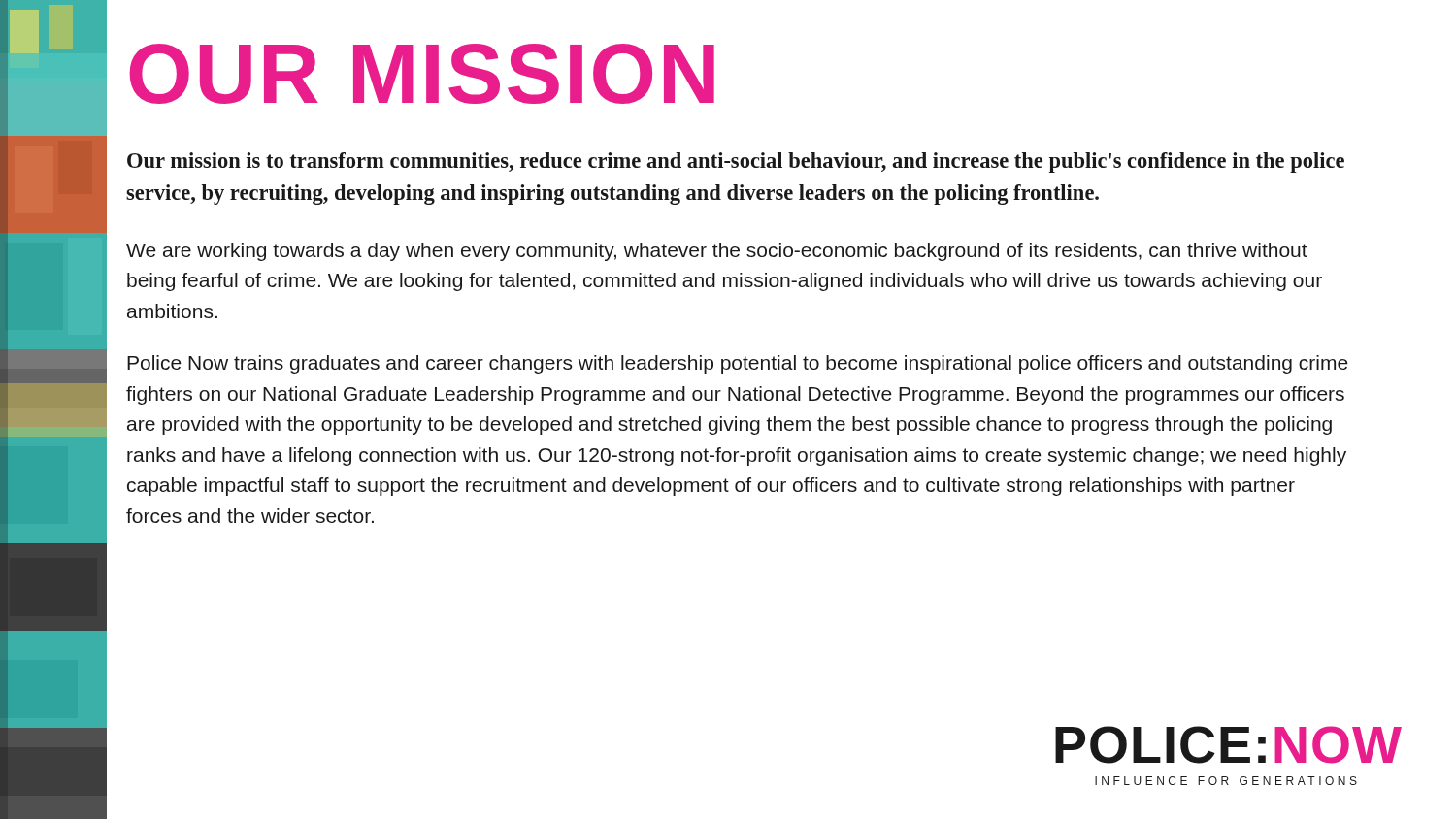Select the text block starting "OUR MISSION"
1456x819 pixels.
point(424,74)
